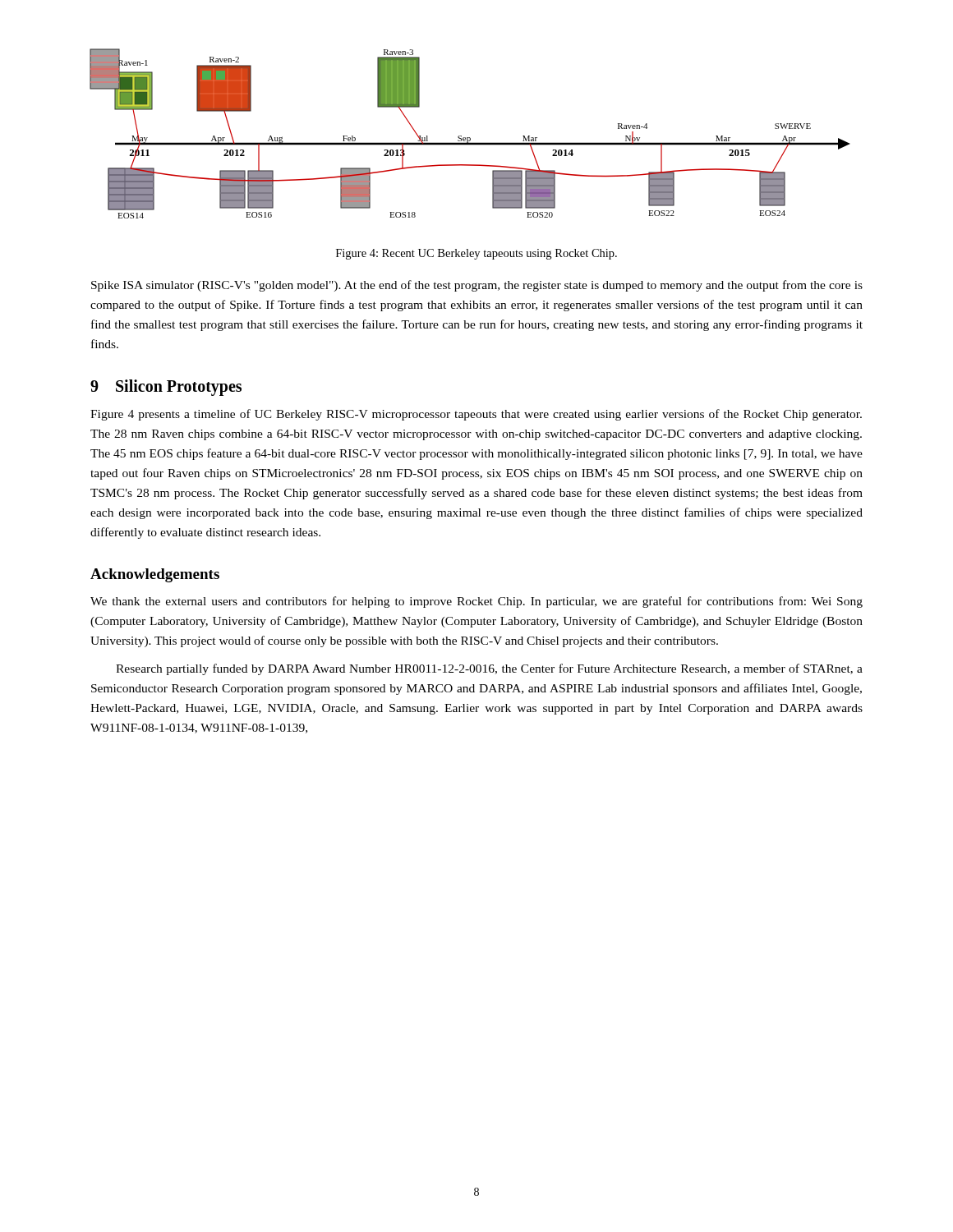This screenshot has height=1232, width=953.
Task: Locate the text block with the text "Research partially funded by DARPA Award"
Action: [x=476, y=698]
